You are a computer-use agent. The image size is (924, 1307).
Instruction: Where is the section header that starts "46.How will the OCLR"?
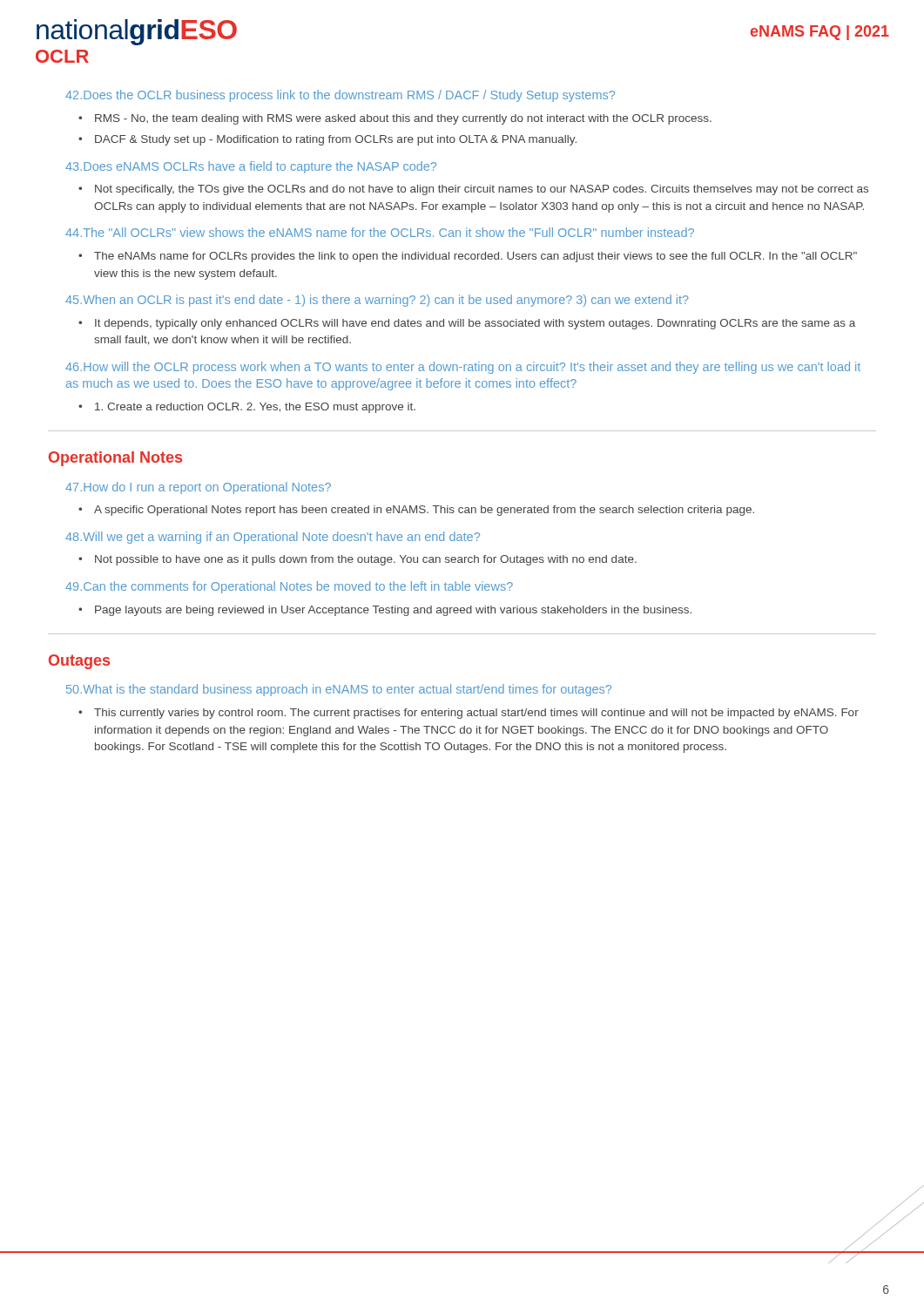tap(463, 375)
